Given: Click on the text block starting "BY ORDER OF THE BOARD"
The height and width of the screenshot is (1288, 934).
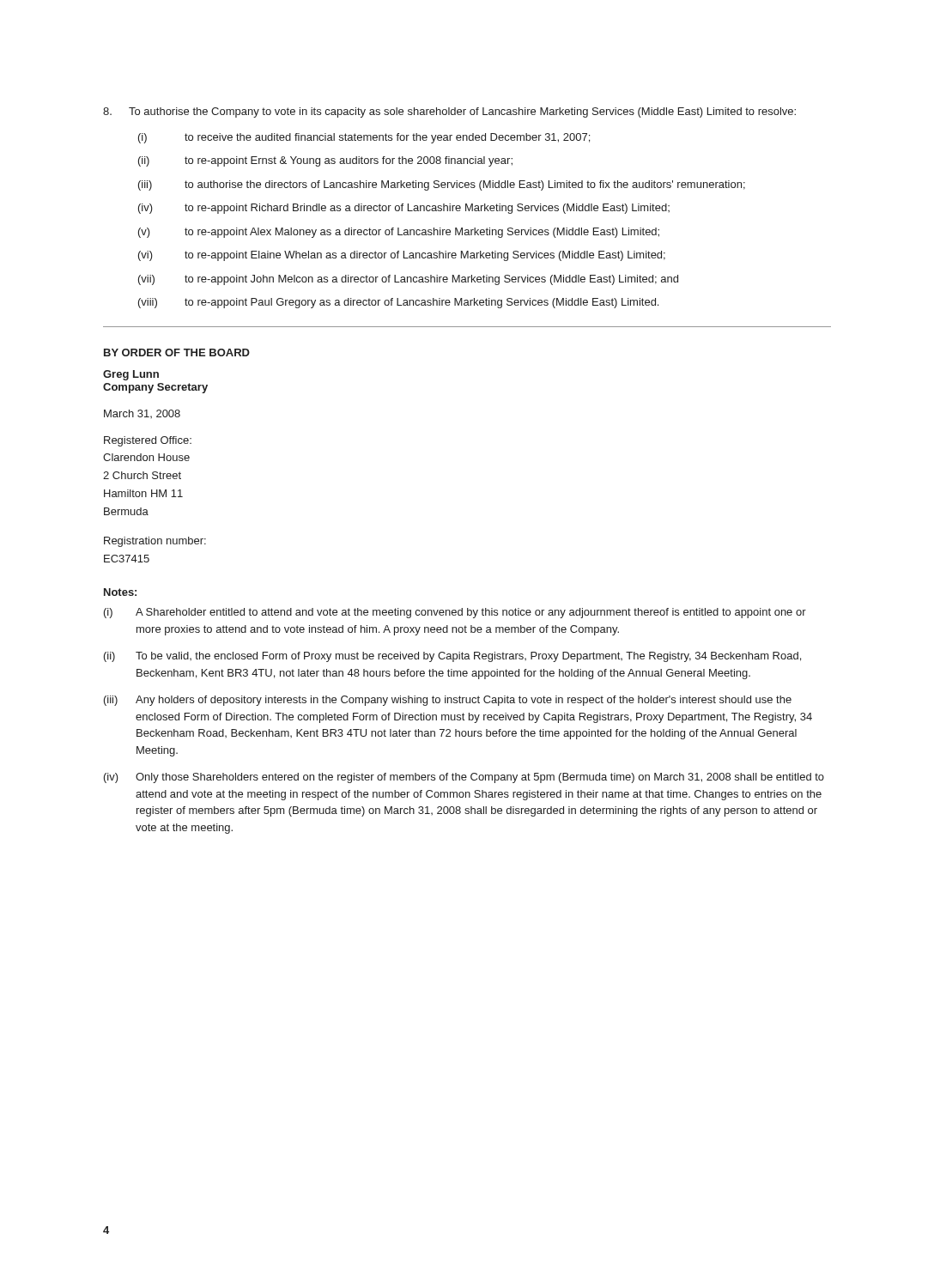Looking at the screenshot, I should pos(176,352).
